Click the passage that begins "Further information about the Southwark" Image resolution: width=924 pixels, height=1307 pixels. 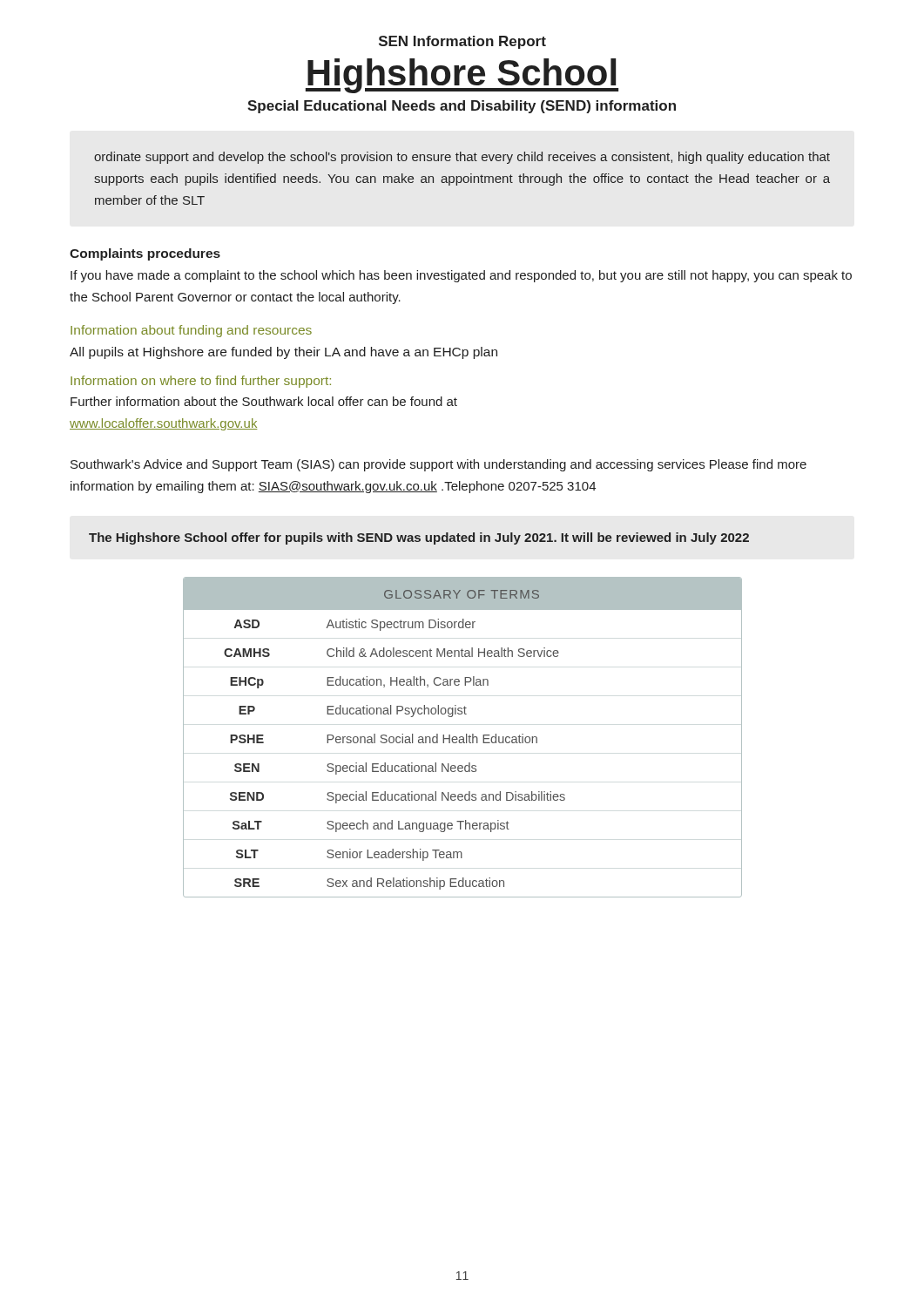click(263, 412)
